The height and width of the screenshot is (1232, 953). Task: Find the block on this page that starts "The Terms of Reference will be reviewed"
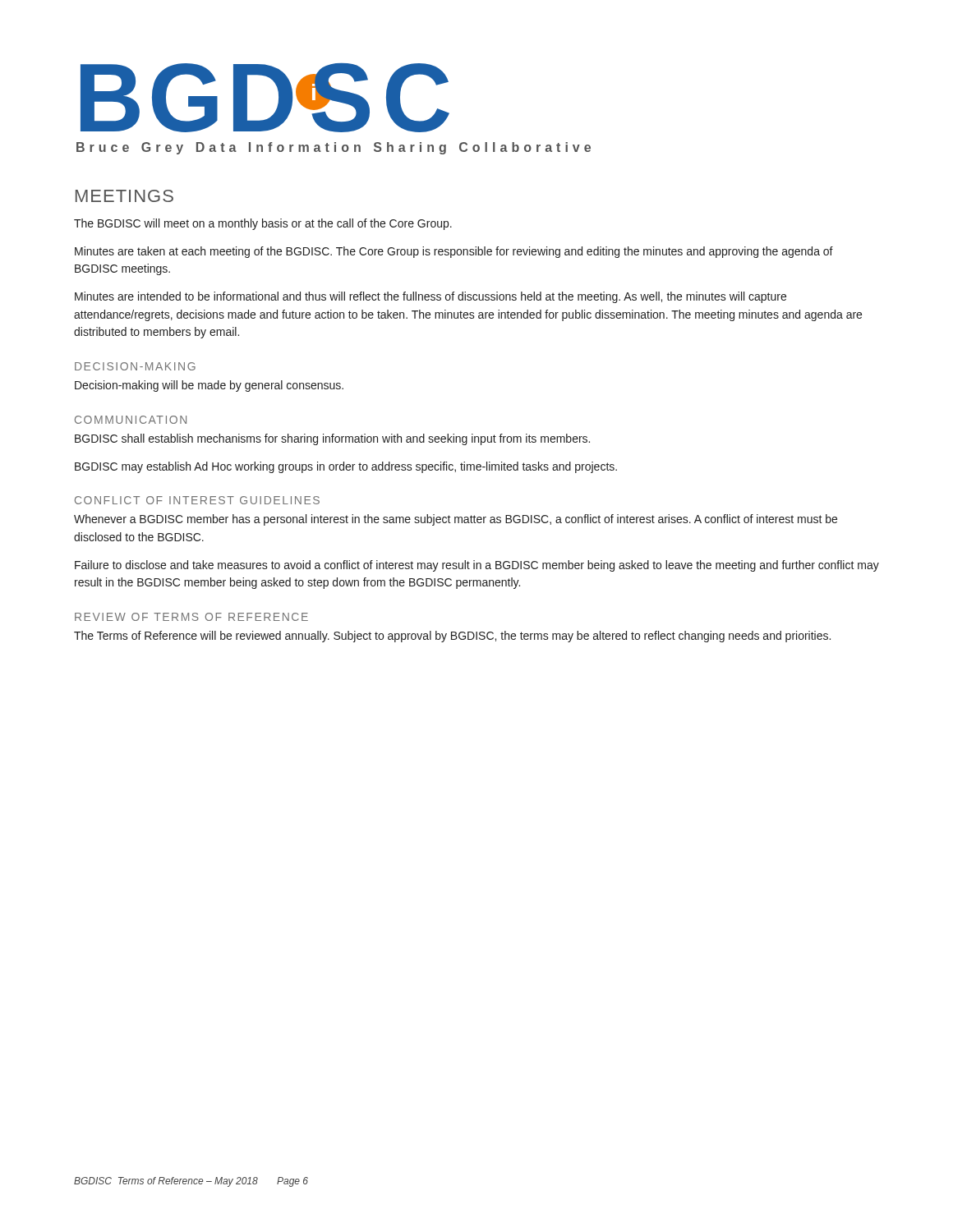click(453, 636)
